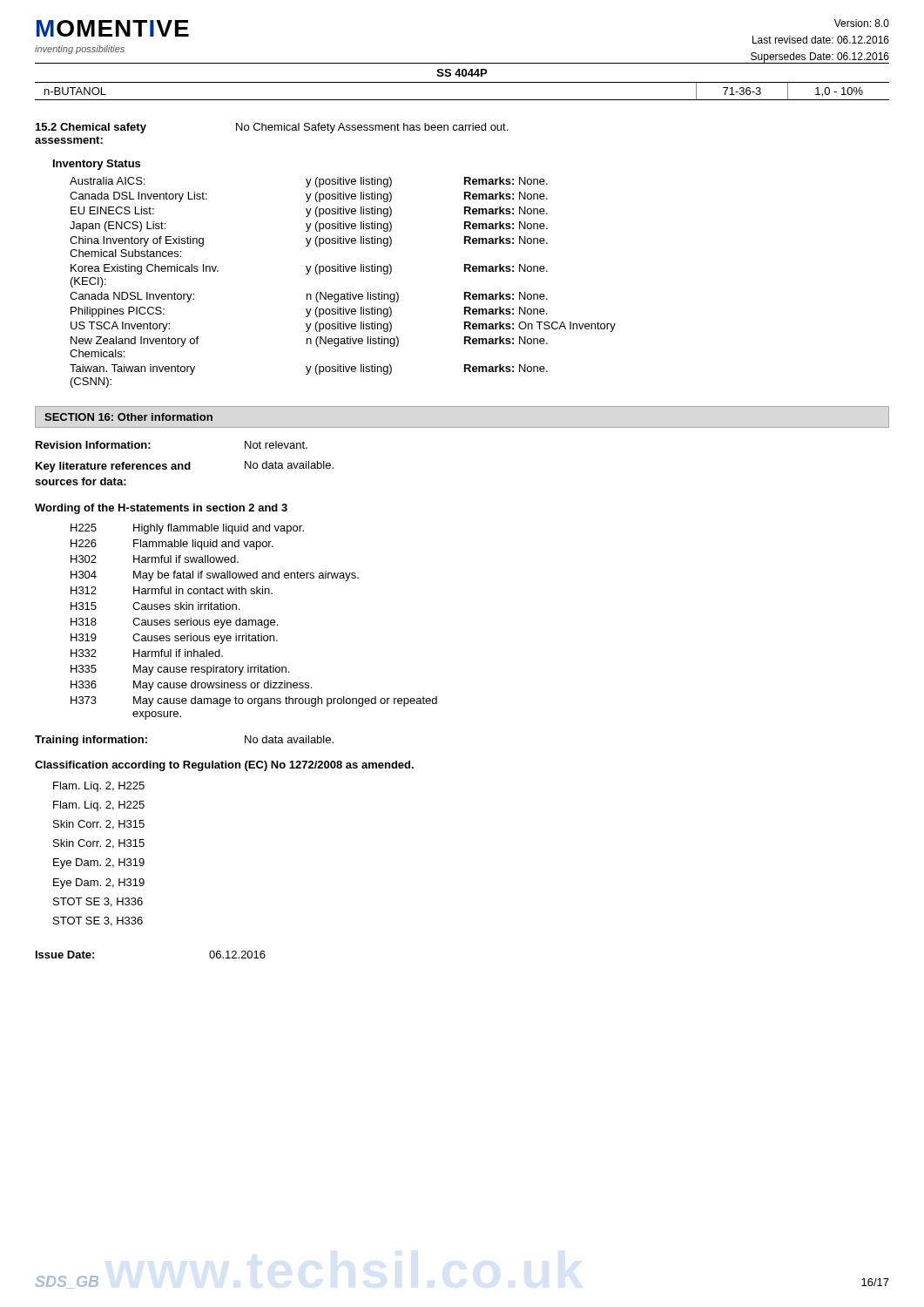Select the table that reads "n-BUTANOL 71-36-3 1,0 - 10%"

462,91
